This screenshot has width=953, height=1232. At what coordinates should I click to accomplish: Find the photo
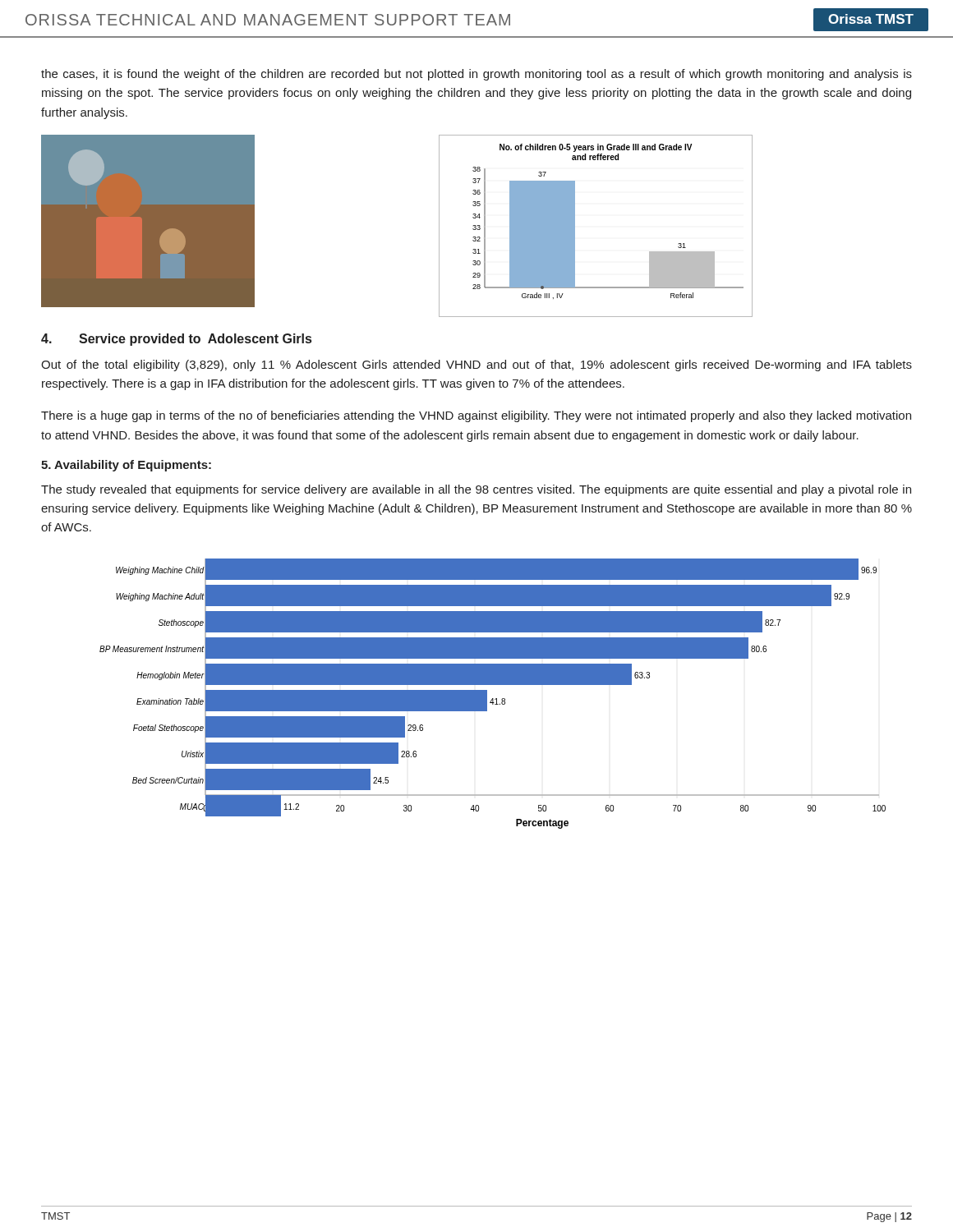point(148,221)
